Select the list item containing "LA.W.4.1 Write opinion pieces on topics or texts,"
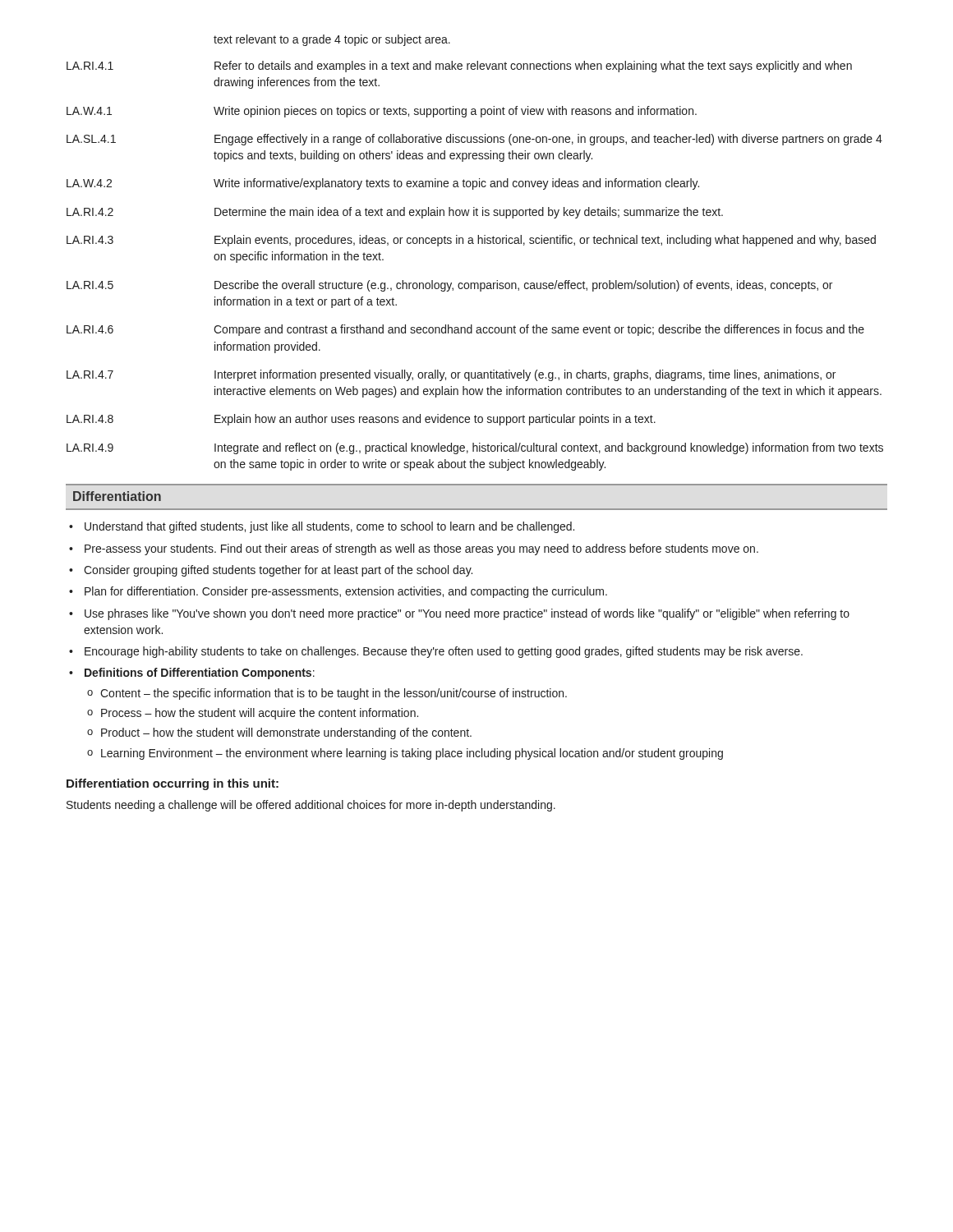Image resolution: width=953 pixels, height=1232 pixels. click(476, 111)
